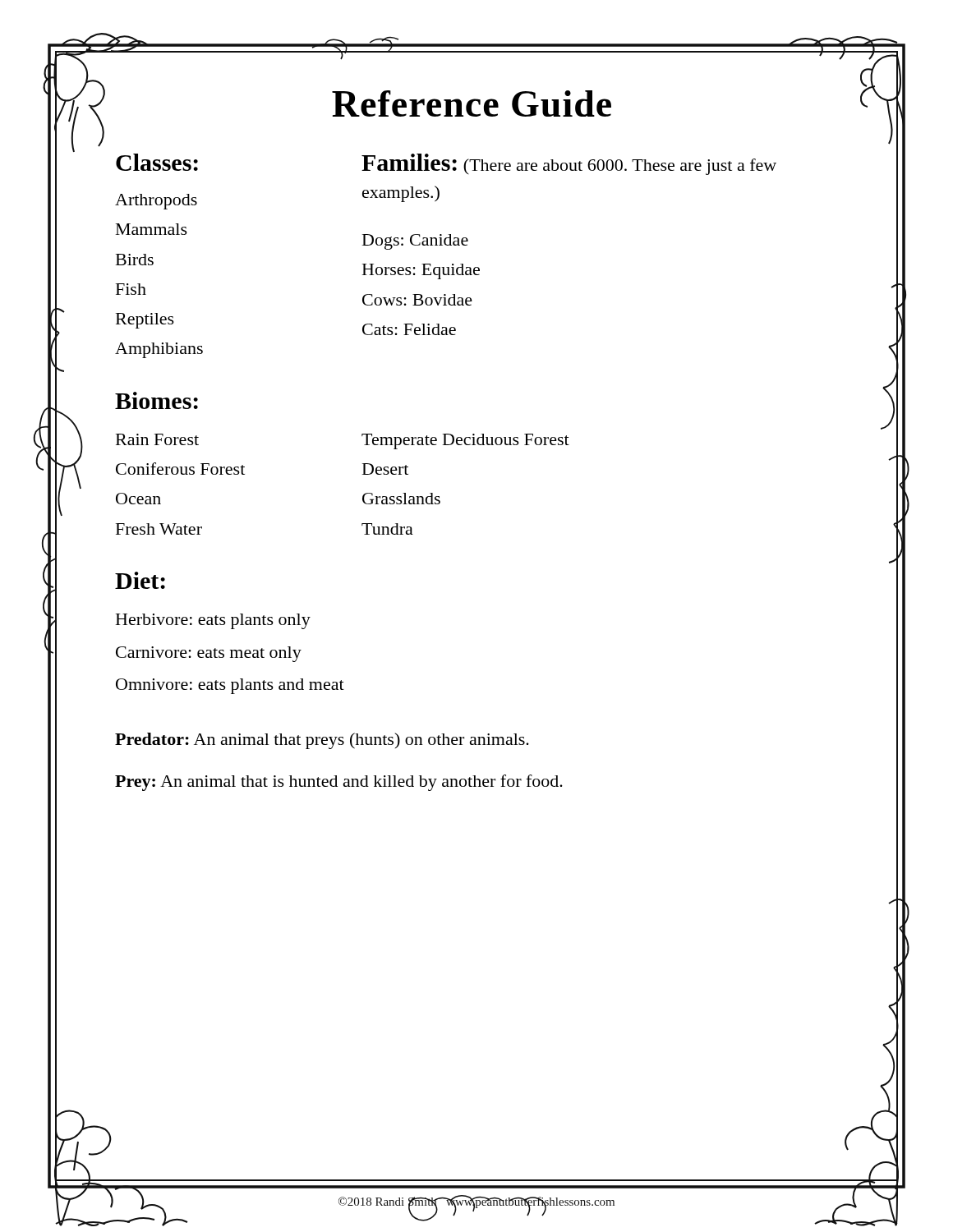Select the region starting "Coniferous Forest"
The width and height of the screenshot is (953, 1232).
click(x=180, y=469)
